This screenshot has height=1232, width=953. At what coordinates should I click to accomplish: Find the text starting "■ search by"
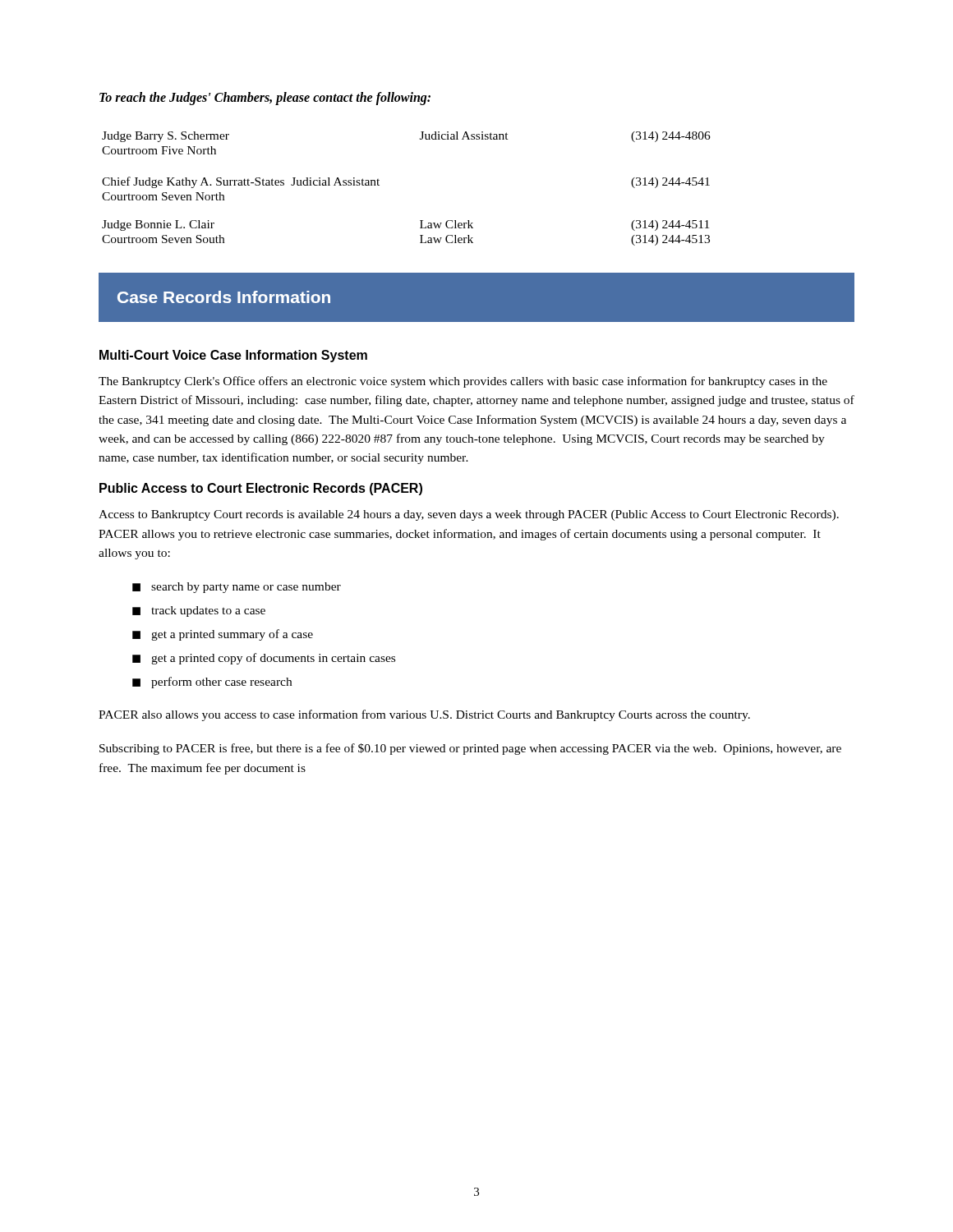coord(236,586)
